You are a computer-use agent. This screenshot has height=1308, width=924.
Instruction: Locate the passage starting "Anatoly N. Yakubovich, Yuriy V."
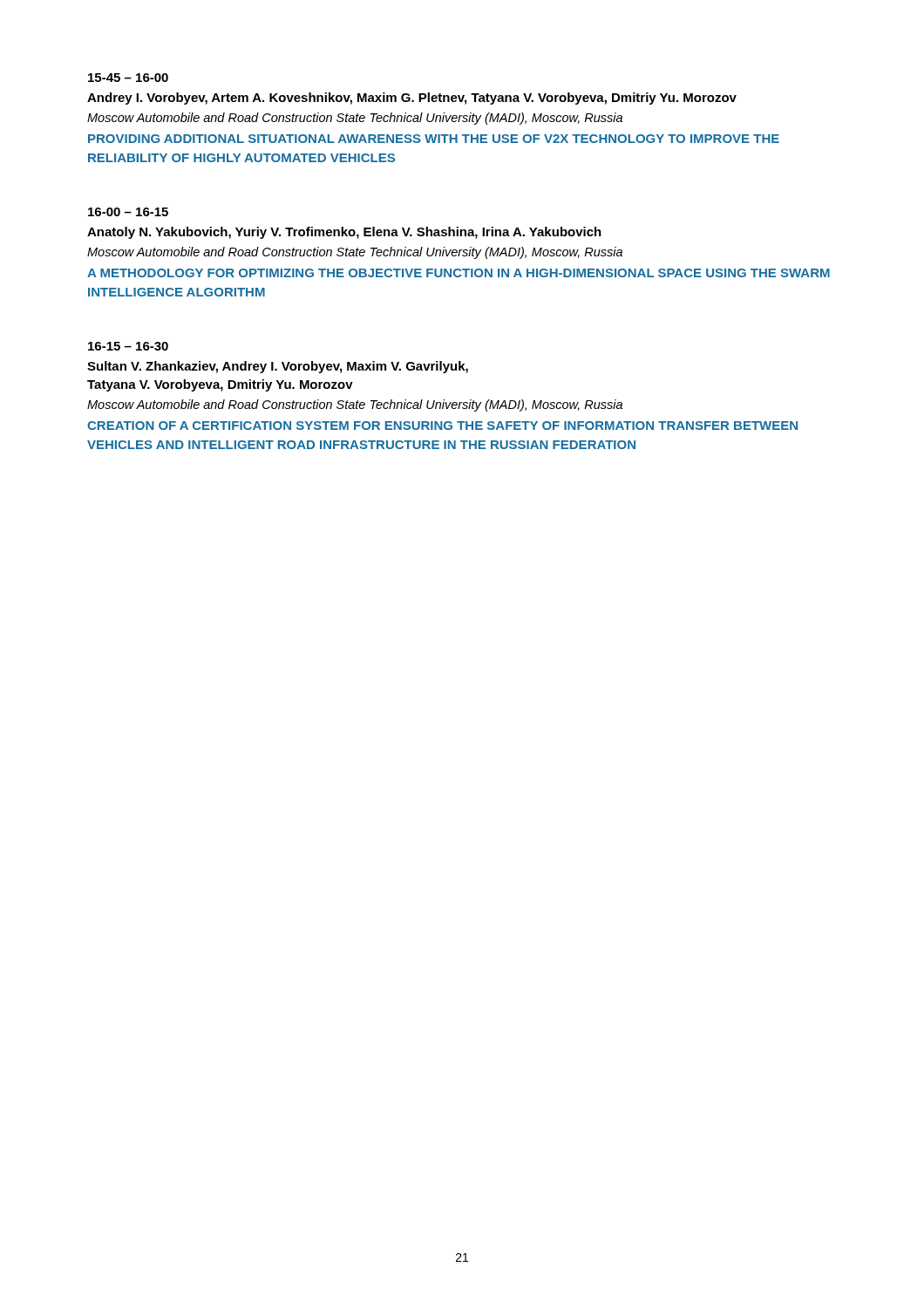coord(344,231)
